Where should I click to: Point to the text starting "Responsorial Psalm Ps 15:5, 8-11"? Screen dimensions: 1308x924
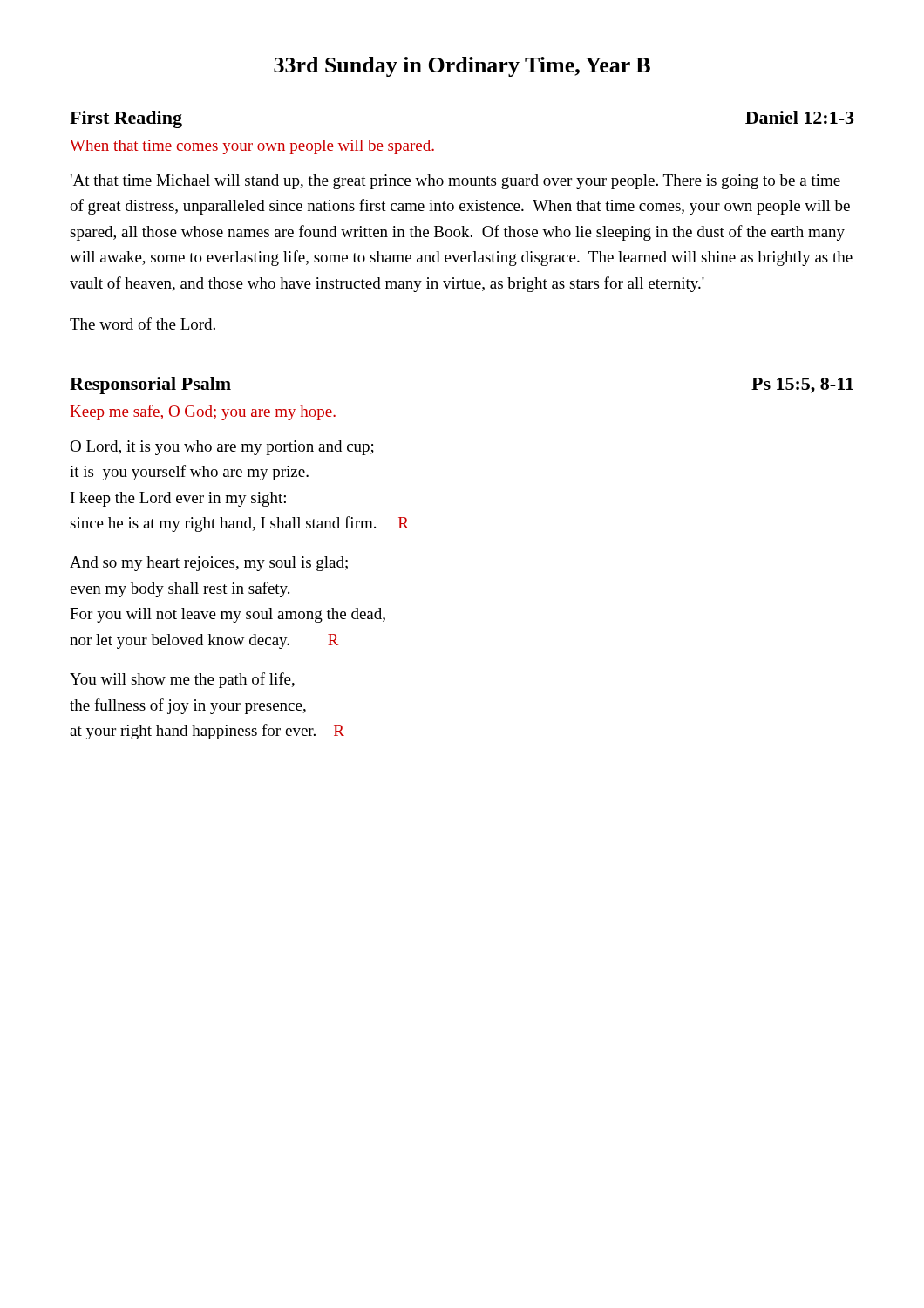[x=142, y=385]
